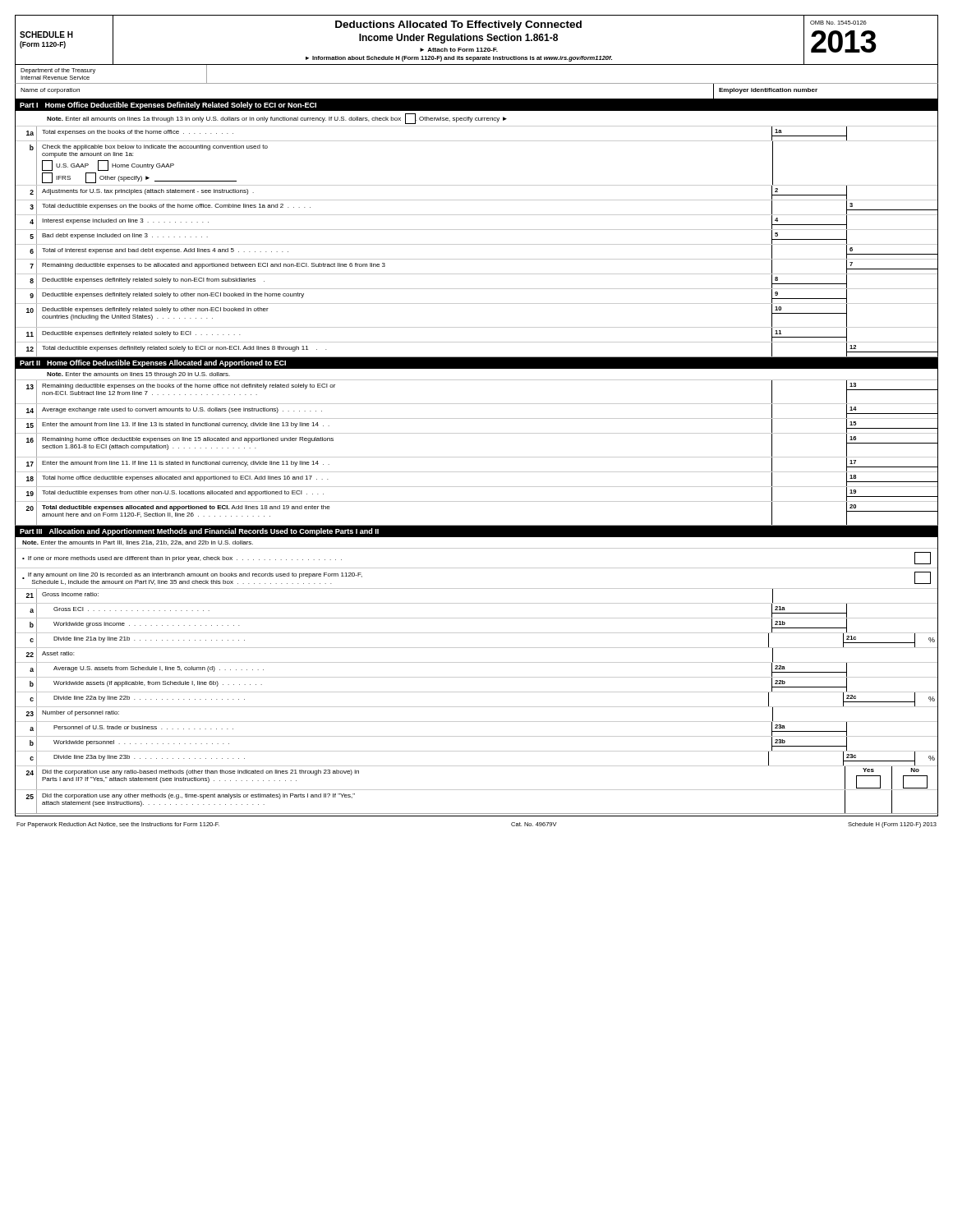
Task: Find the block on this page that starts "4 Interest expense included on line 3 ."
Action: click(476, 222)
